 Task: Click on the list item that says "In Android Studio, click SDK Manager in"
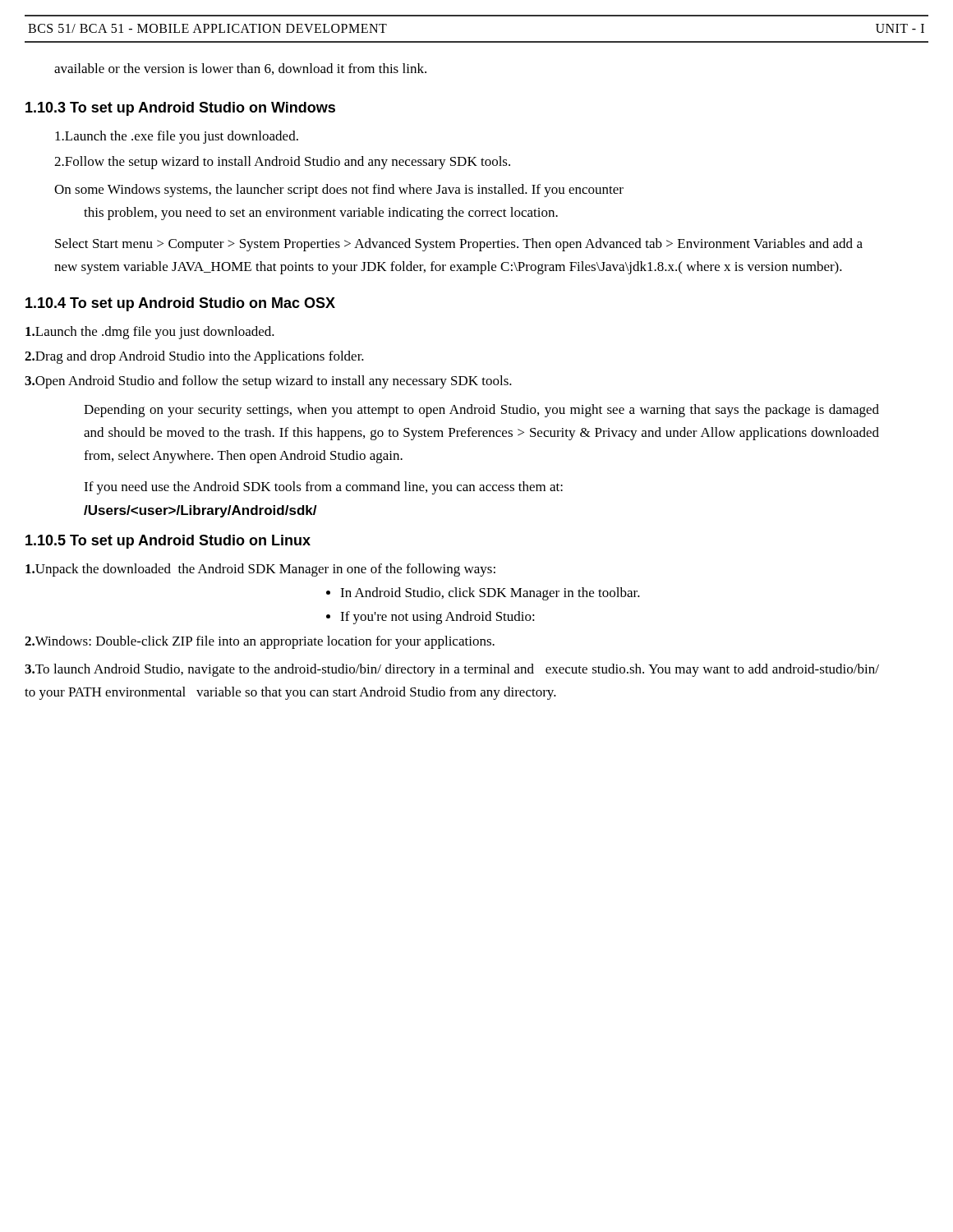(x=490, y=592)
